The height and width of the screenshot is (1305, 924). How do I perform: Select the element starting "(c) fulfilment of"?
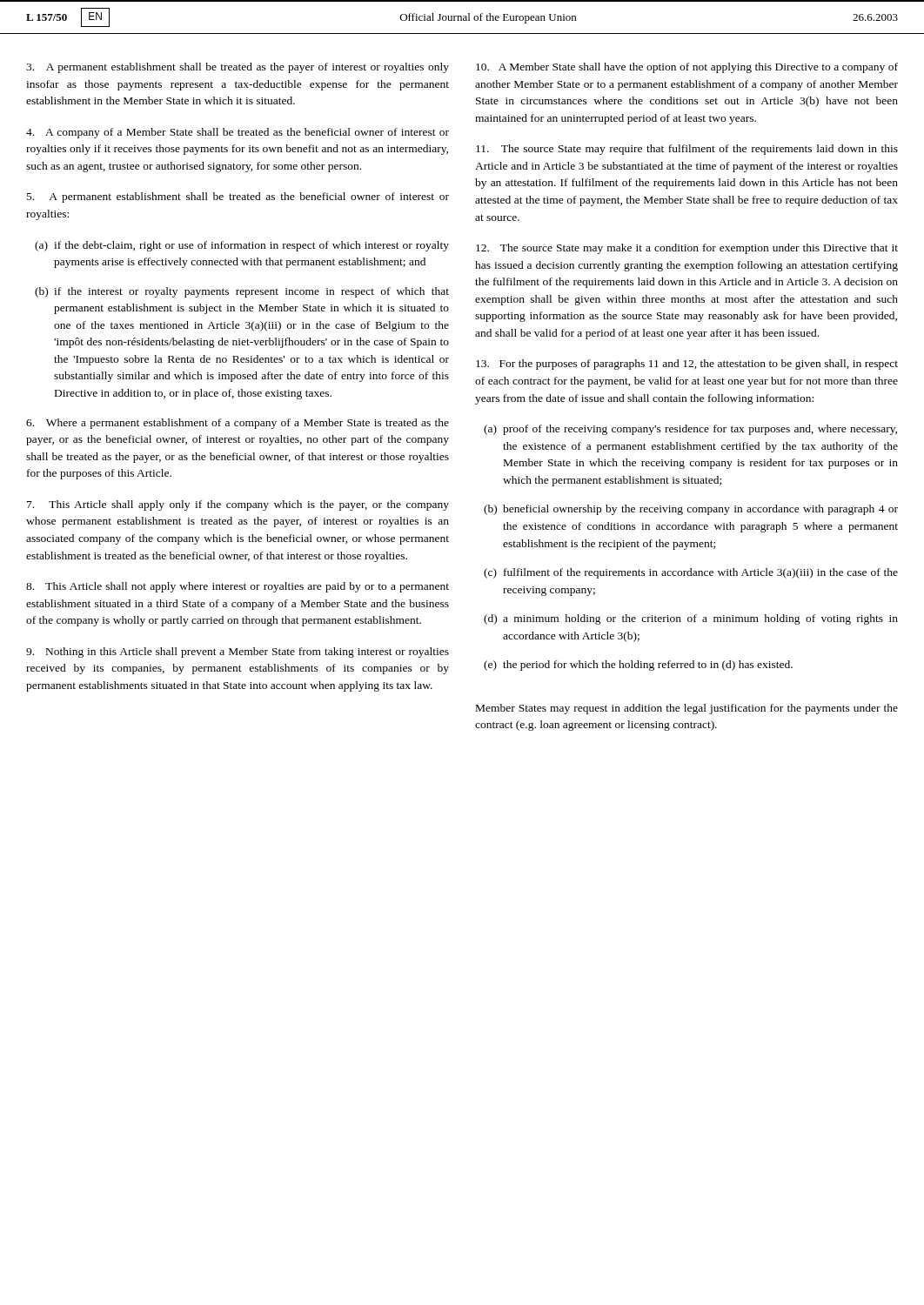click(691, 581)
